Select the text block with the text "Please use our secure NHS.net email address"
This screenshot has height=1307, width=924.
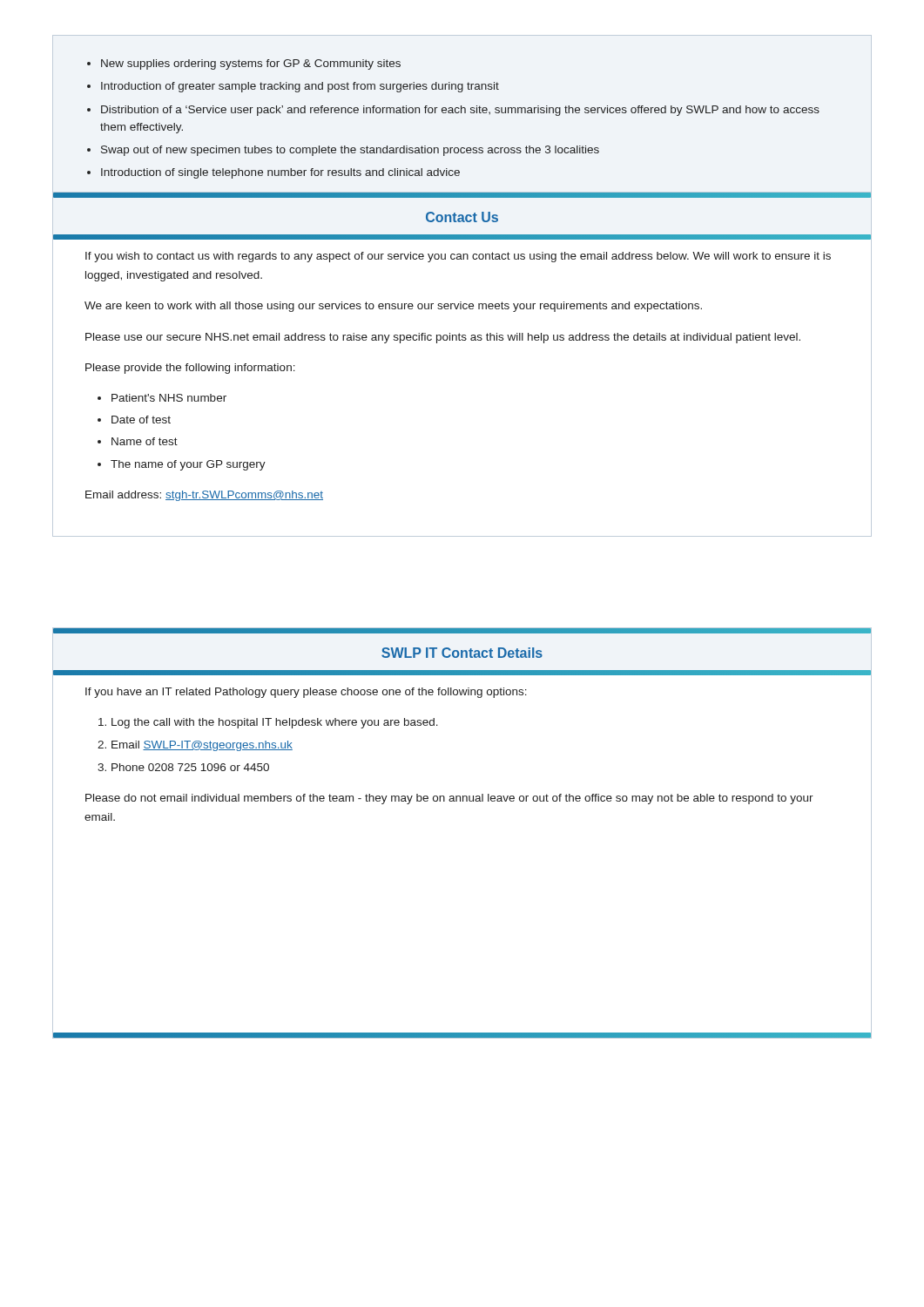[462, 337]
